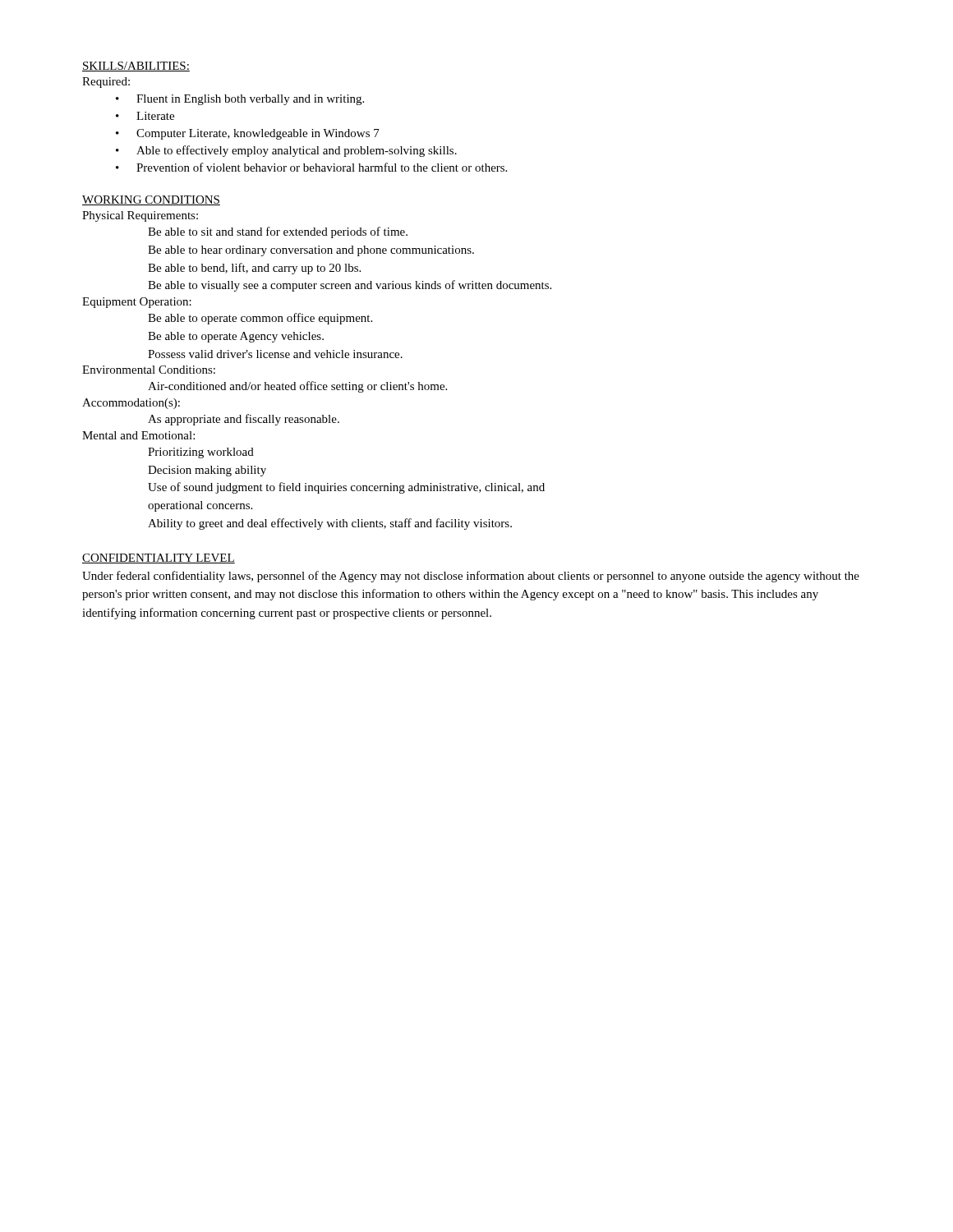
Task: Select the passage starting "• Literate"
Action: (x=145, y=116)
